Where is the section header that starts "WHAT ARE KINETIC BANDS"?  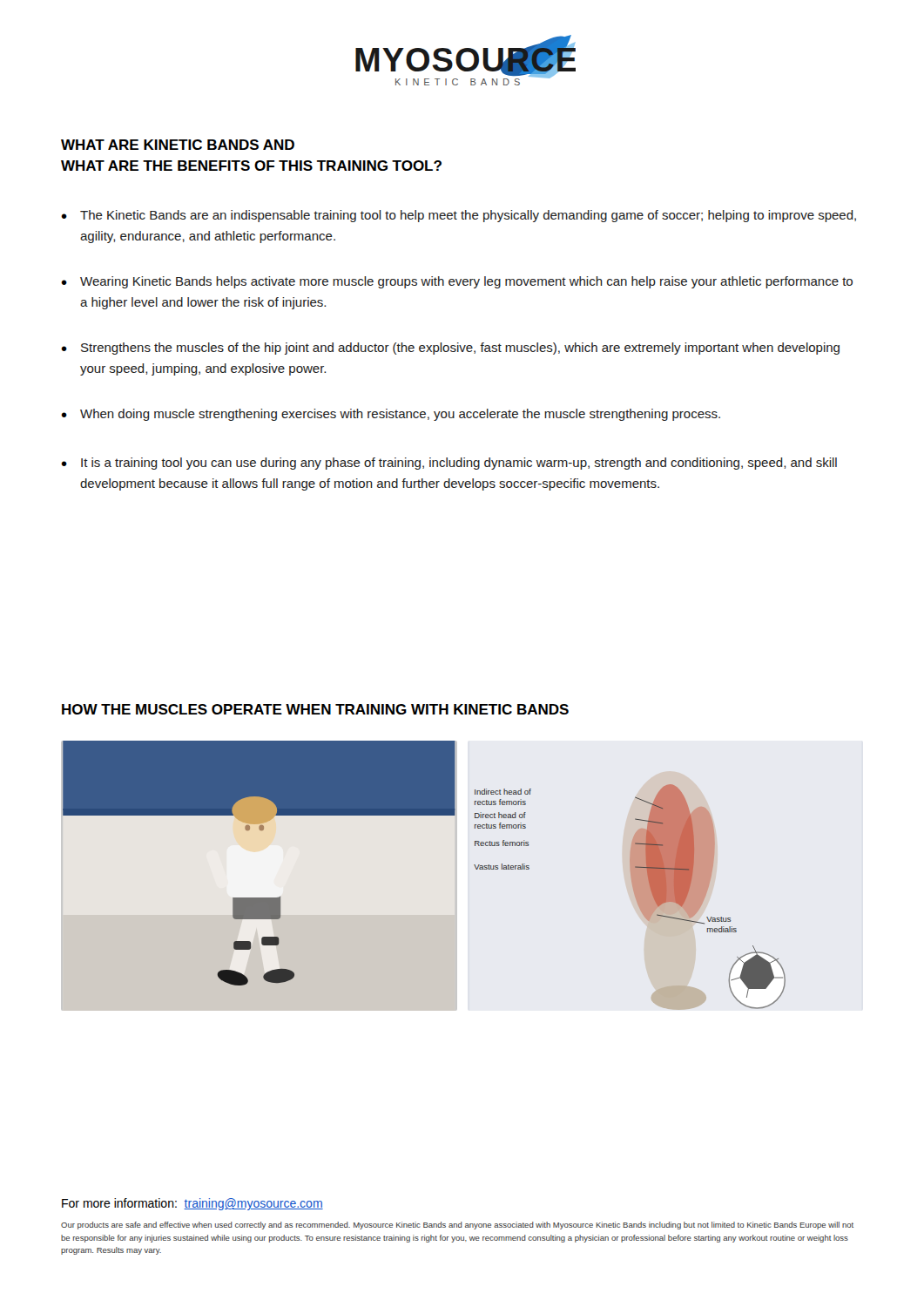pyautogui.click(x=178, y=145)
